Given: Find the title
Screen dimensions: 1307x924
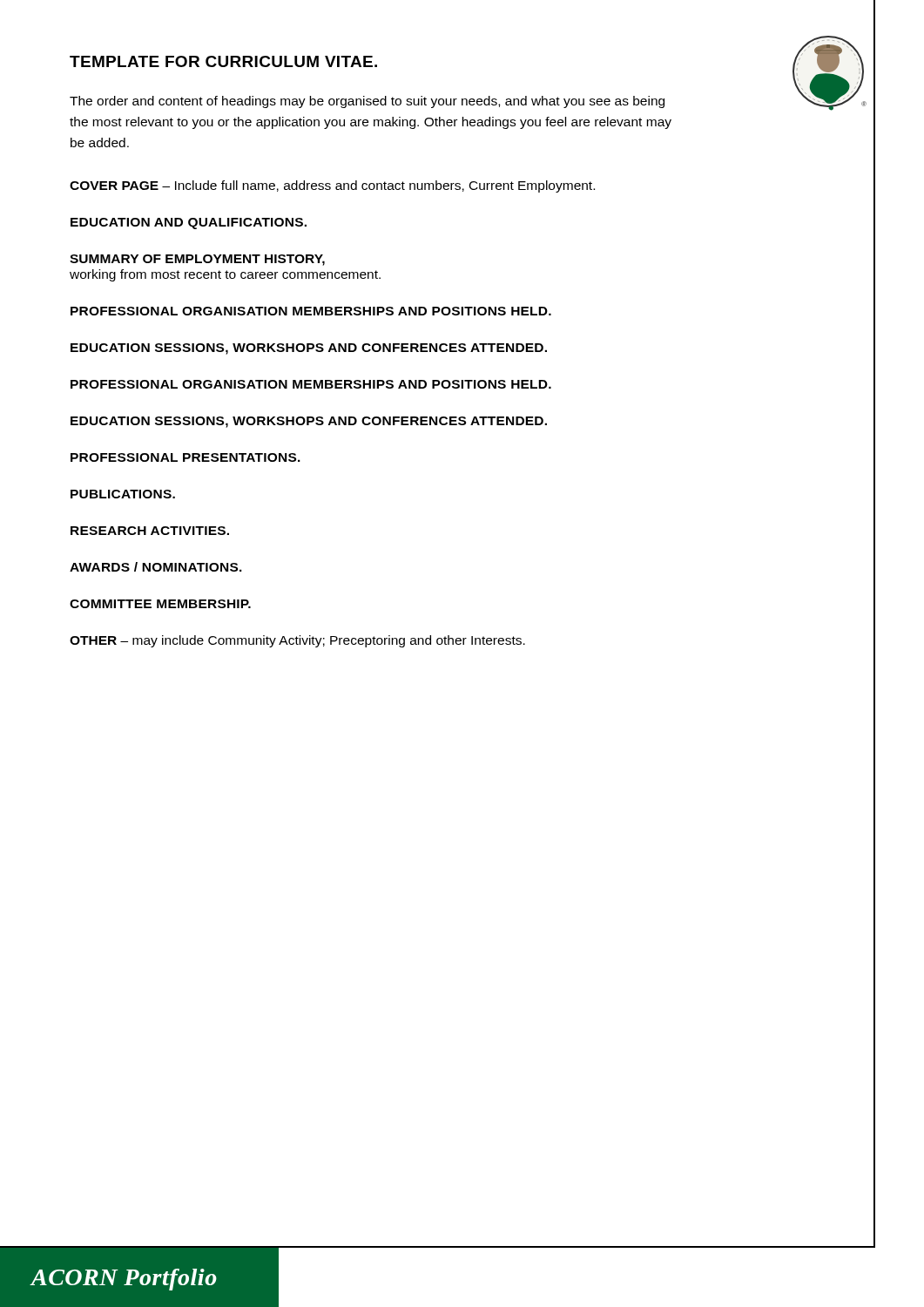Looking at the screenshot, I should point(224,61).
